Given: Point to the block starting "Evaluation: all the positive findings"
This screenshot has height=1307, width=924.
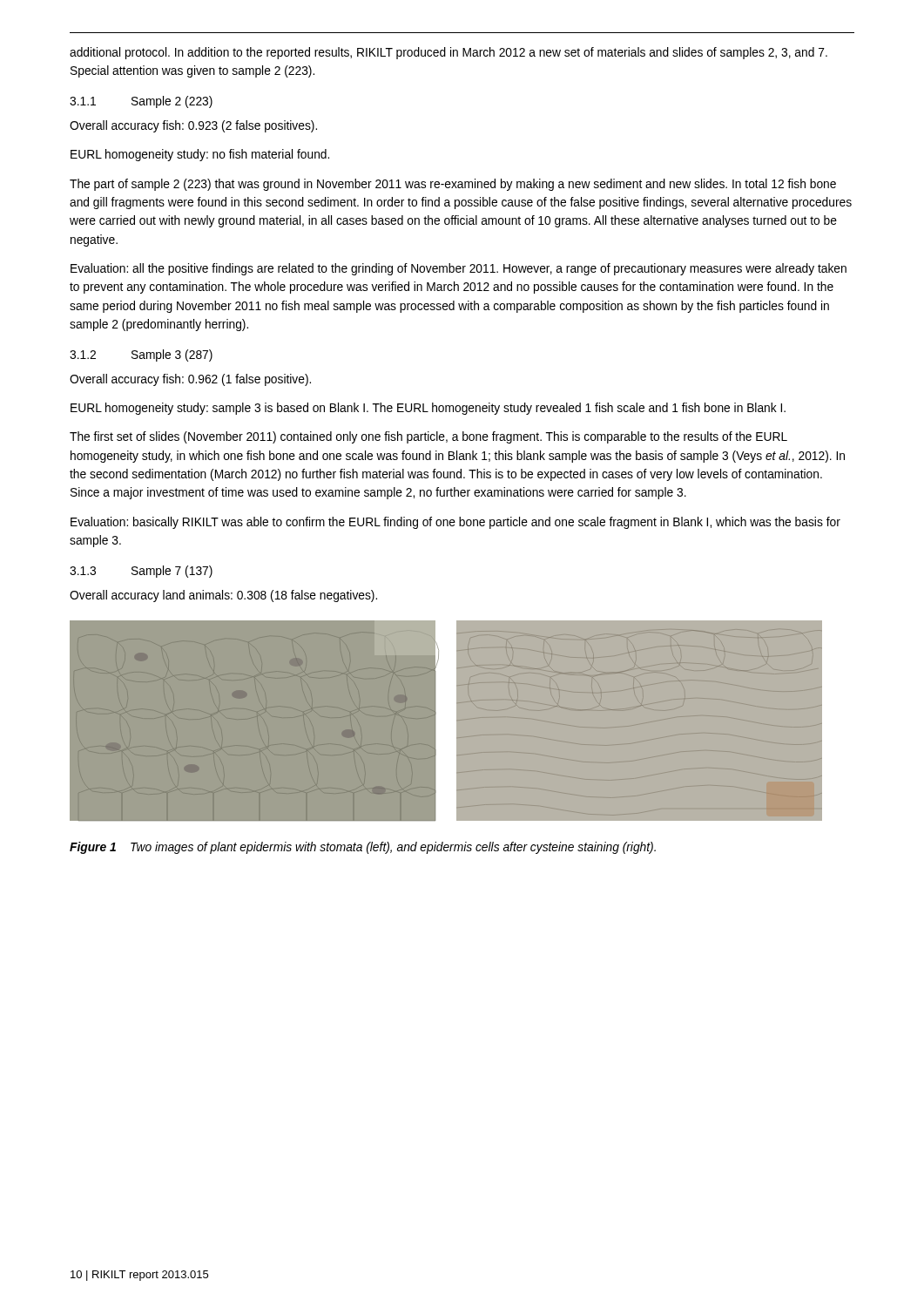Looking at the screenshot, I should (x=458, y=297).
